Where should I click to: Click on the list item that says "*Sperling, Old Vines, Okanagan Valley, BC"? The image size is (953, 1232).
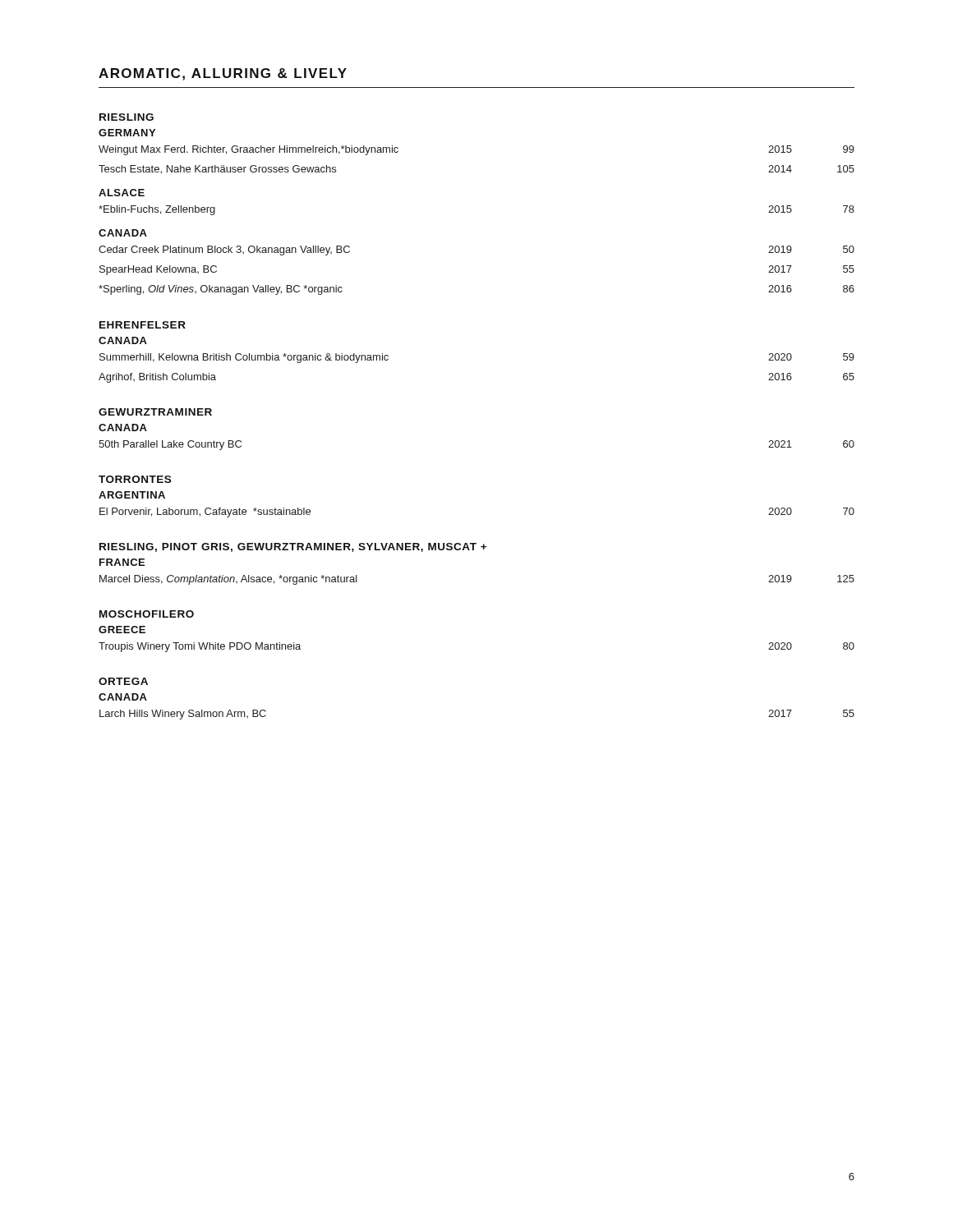coord(221,290)
